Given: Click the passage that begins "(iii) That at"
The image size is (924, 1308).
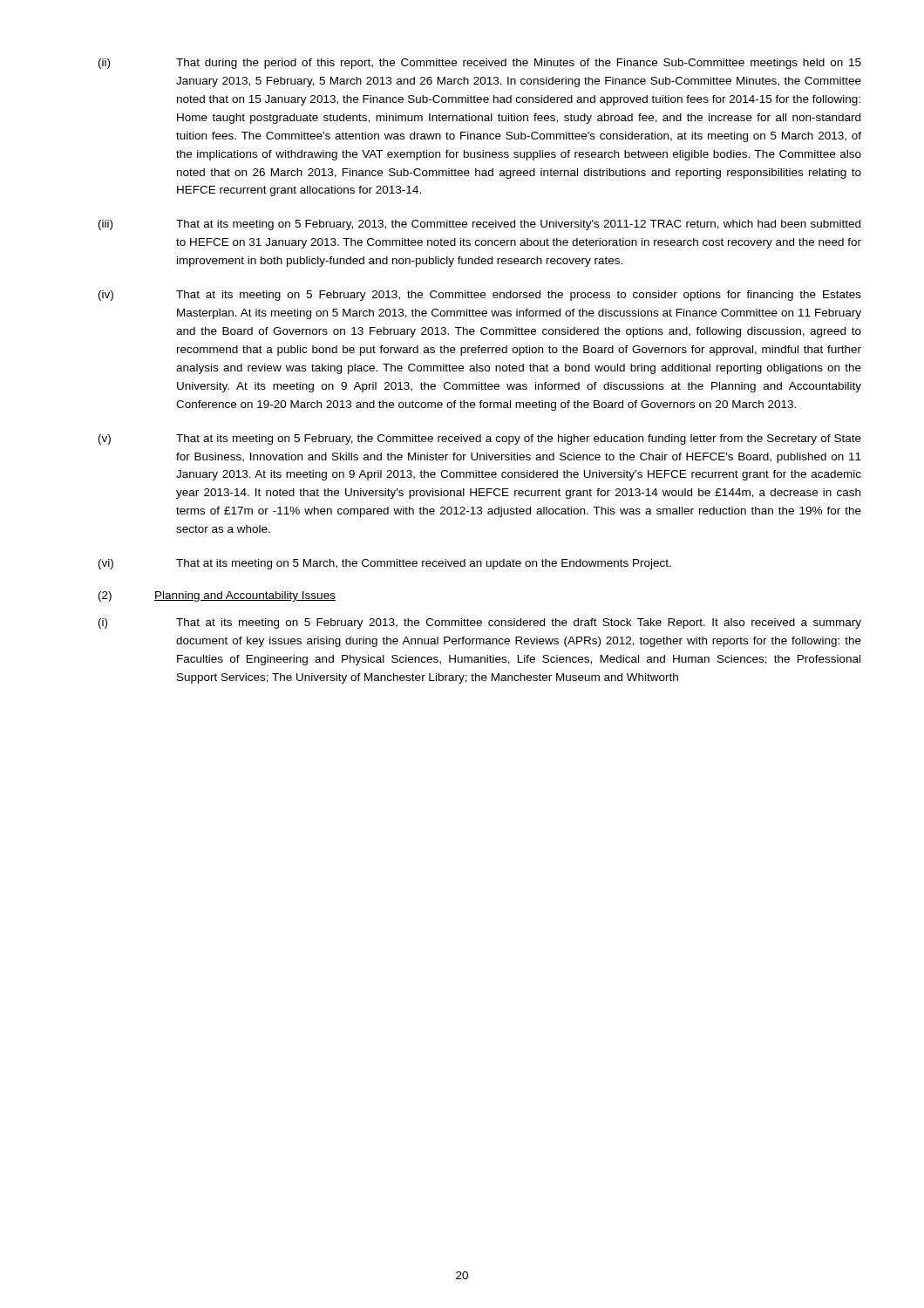Looking at the screenshot, I should pyautogui.click(x=479, y=243).
